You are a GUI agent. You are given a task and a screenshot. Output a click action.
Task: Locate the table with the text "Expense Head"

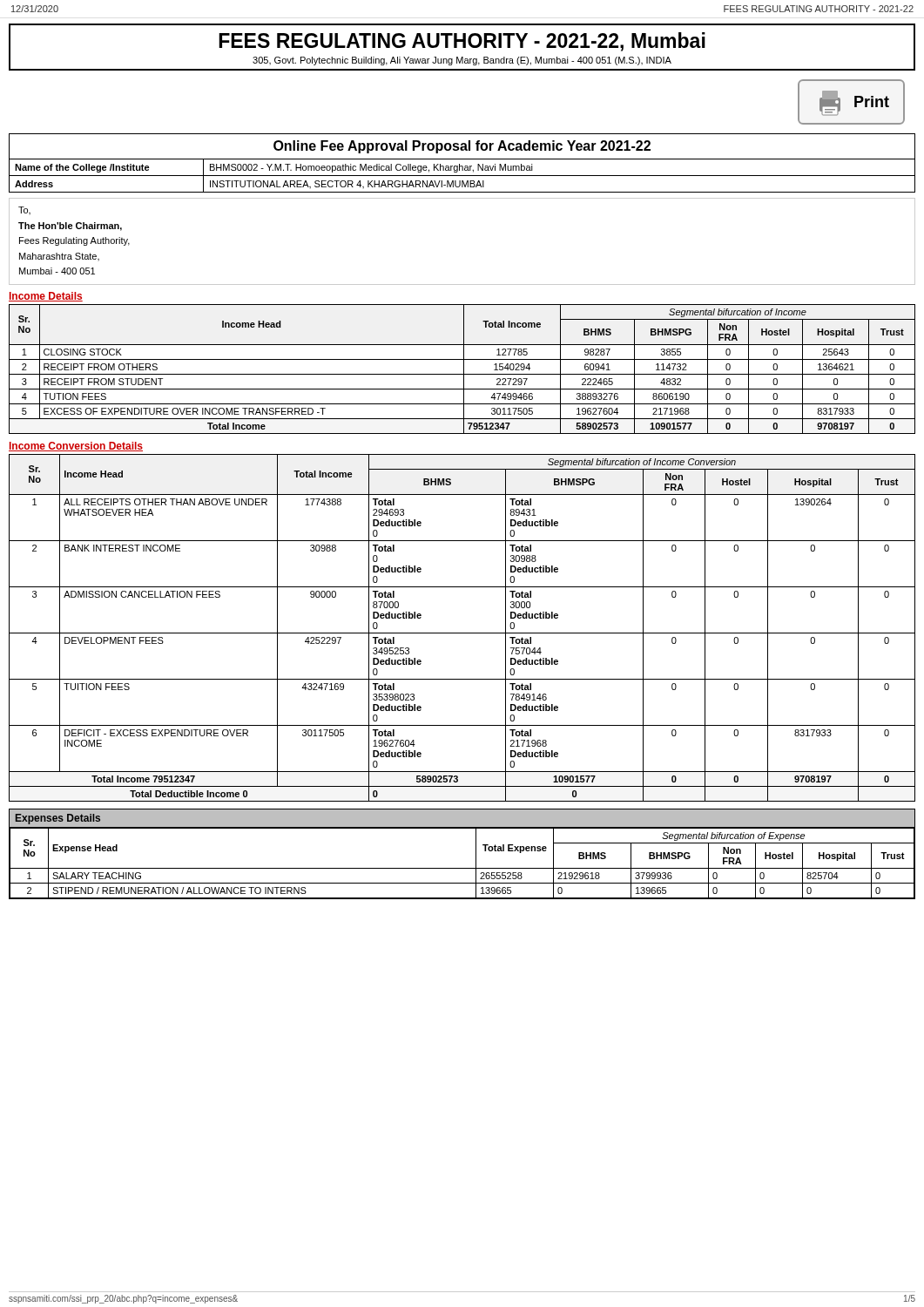tap(462, 863)
